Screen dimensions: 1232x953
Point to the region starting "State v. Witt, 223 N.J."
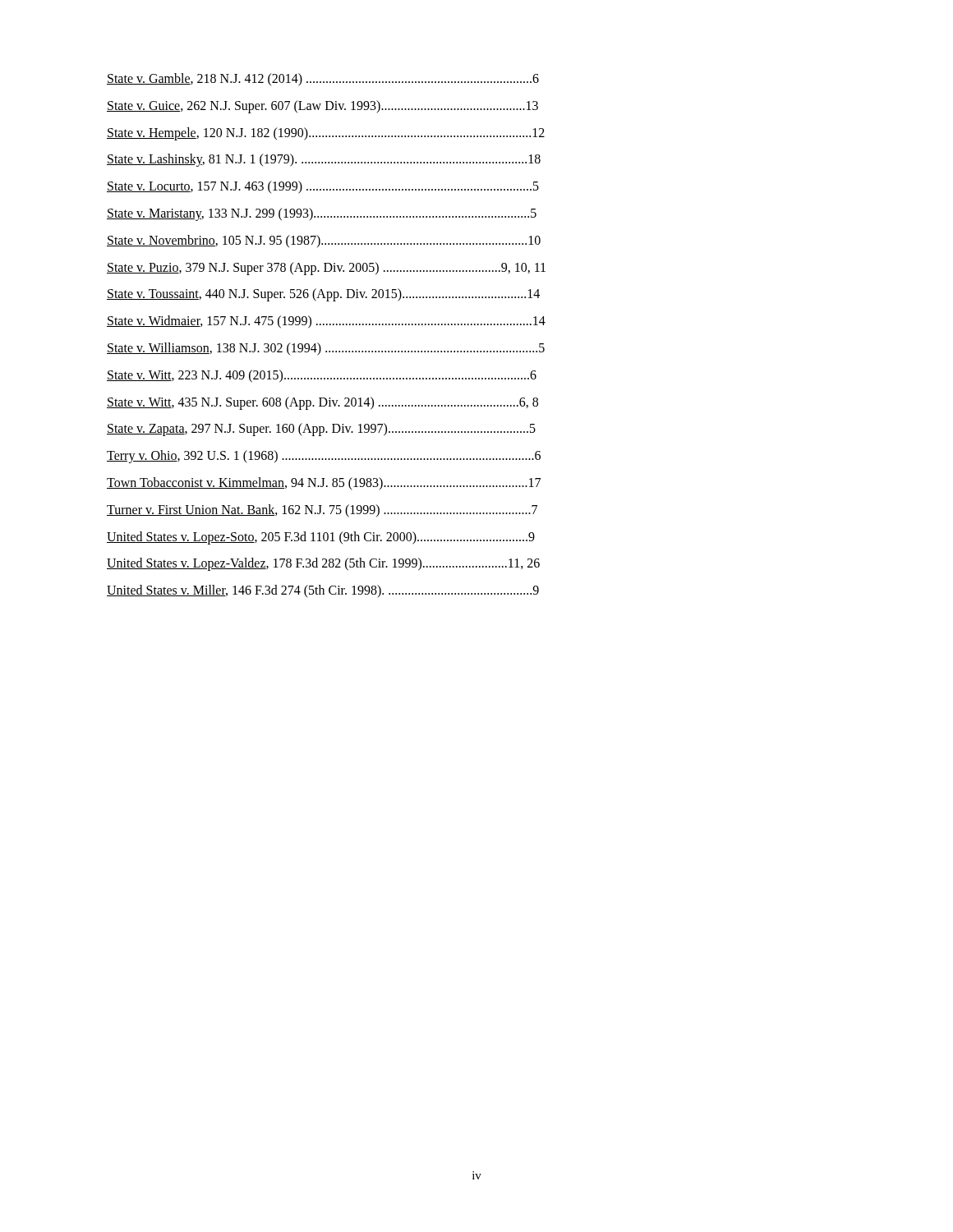322,375
